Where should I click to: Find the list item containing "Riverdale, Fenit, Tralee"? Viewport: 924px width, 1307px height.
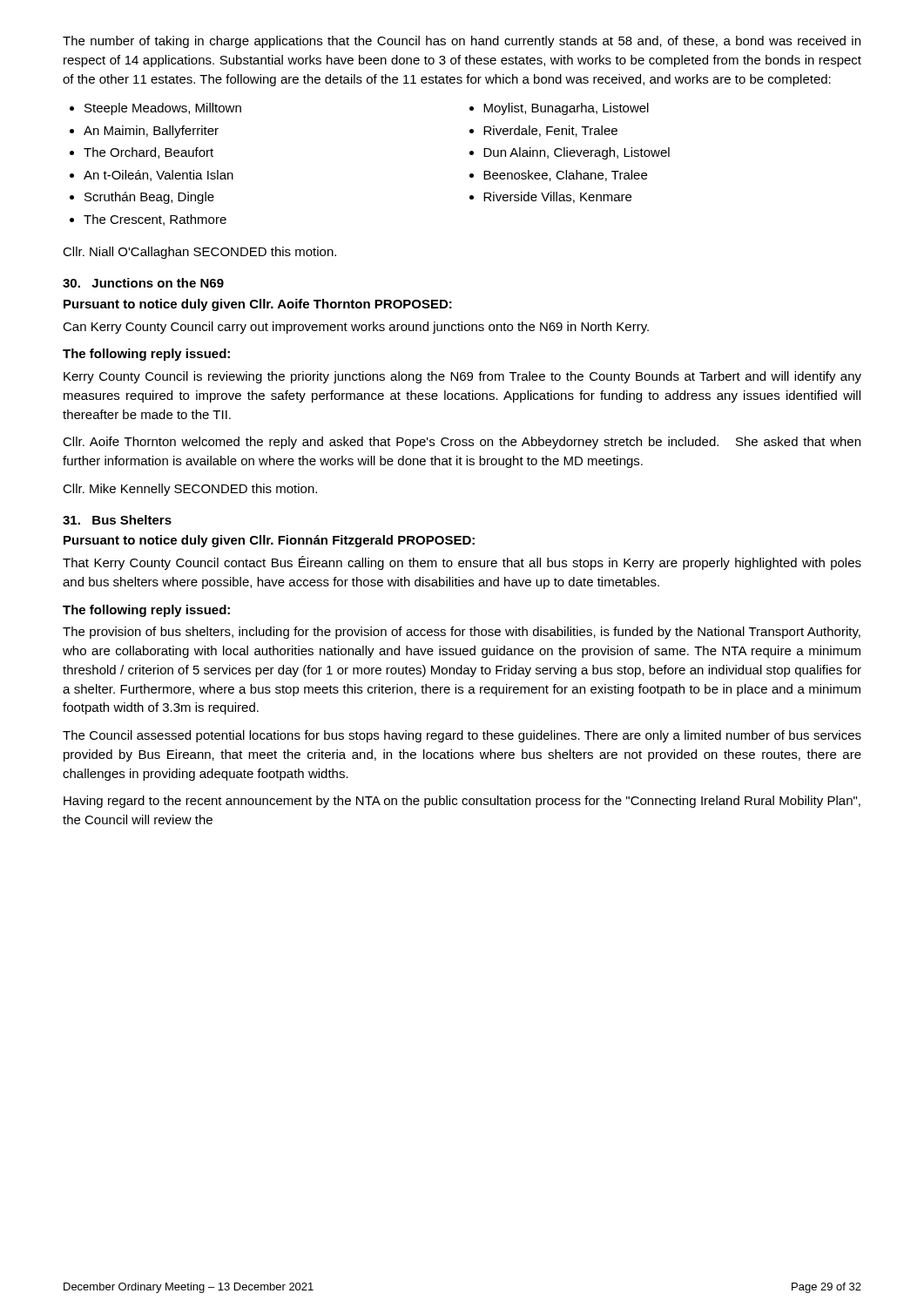(x=550, y=131)
